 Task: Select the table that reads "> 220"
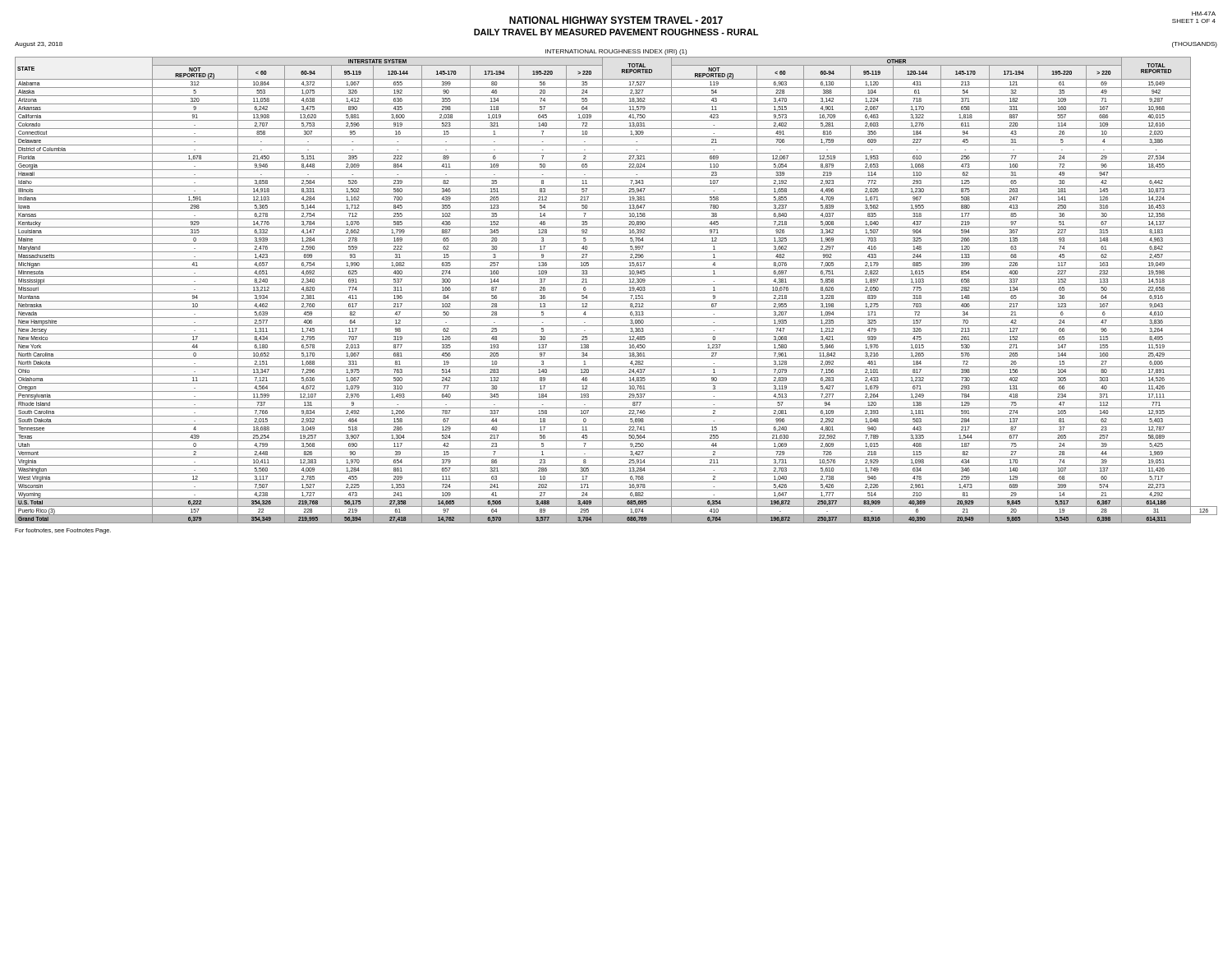616,290
